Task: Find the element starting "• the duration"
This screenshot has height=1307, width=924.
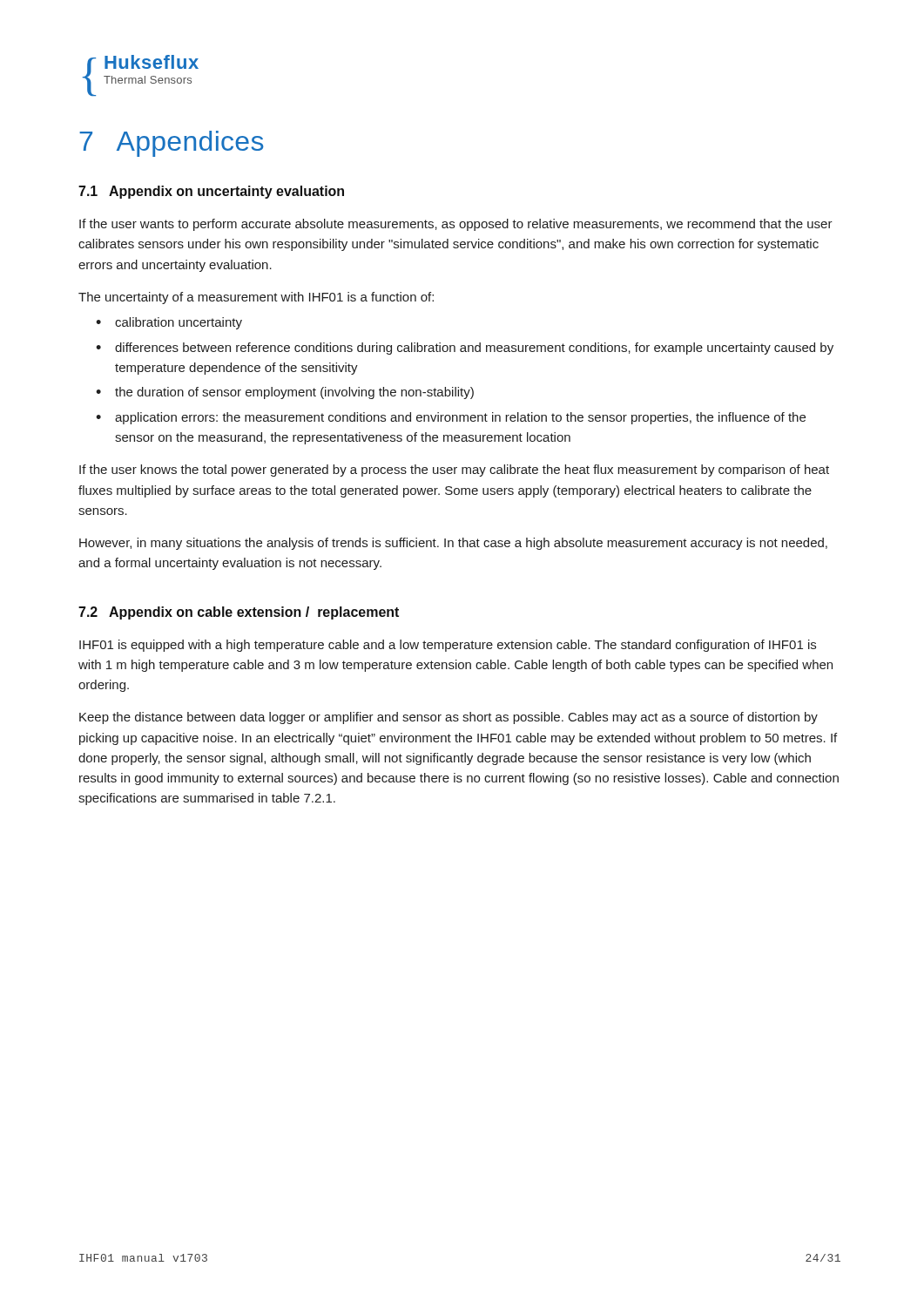Action: (469, 392)
